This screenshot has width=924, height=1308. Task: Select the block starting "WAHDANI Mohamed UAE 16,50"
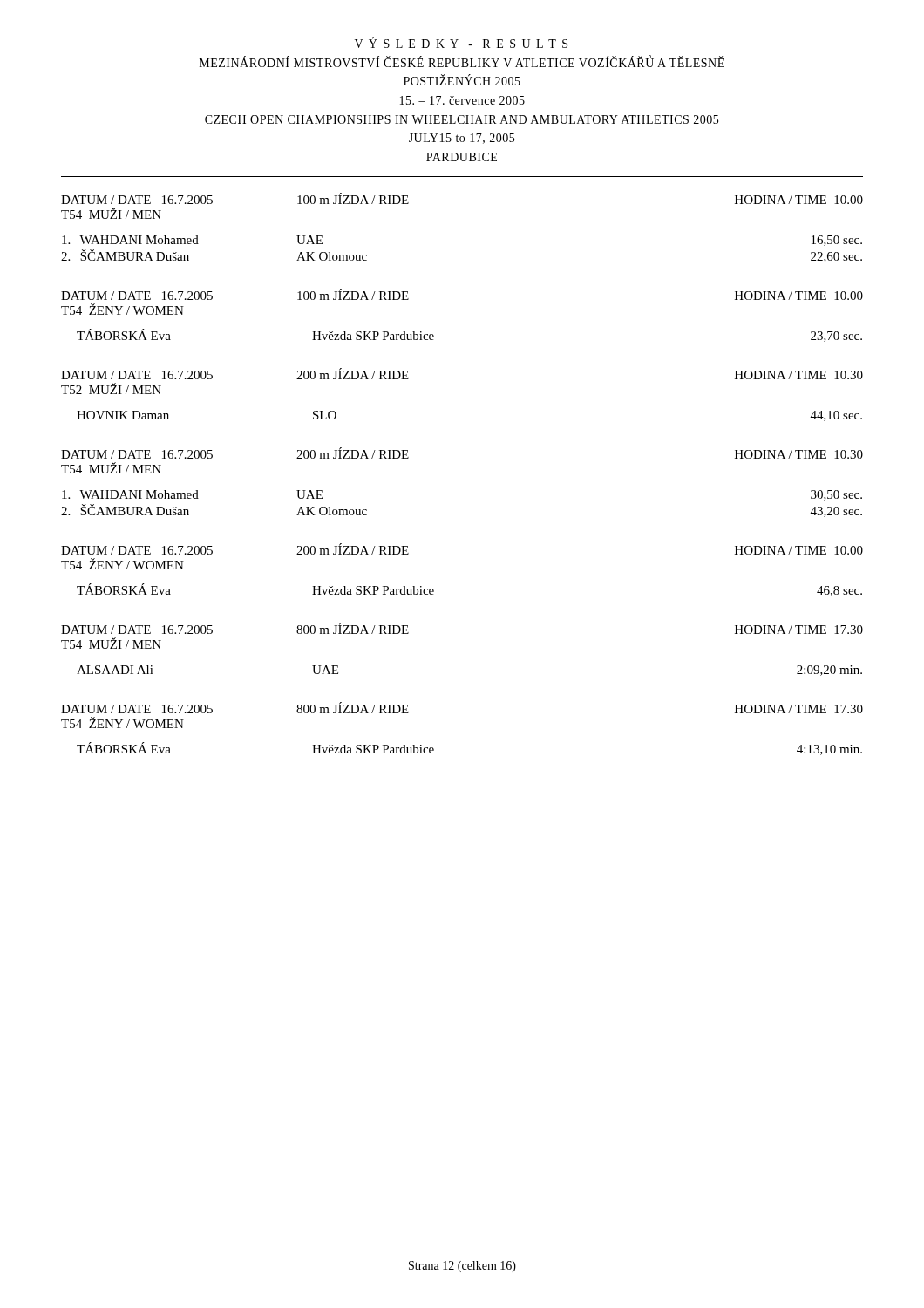130,240
